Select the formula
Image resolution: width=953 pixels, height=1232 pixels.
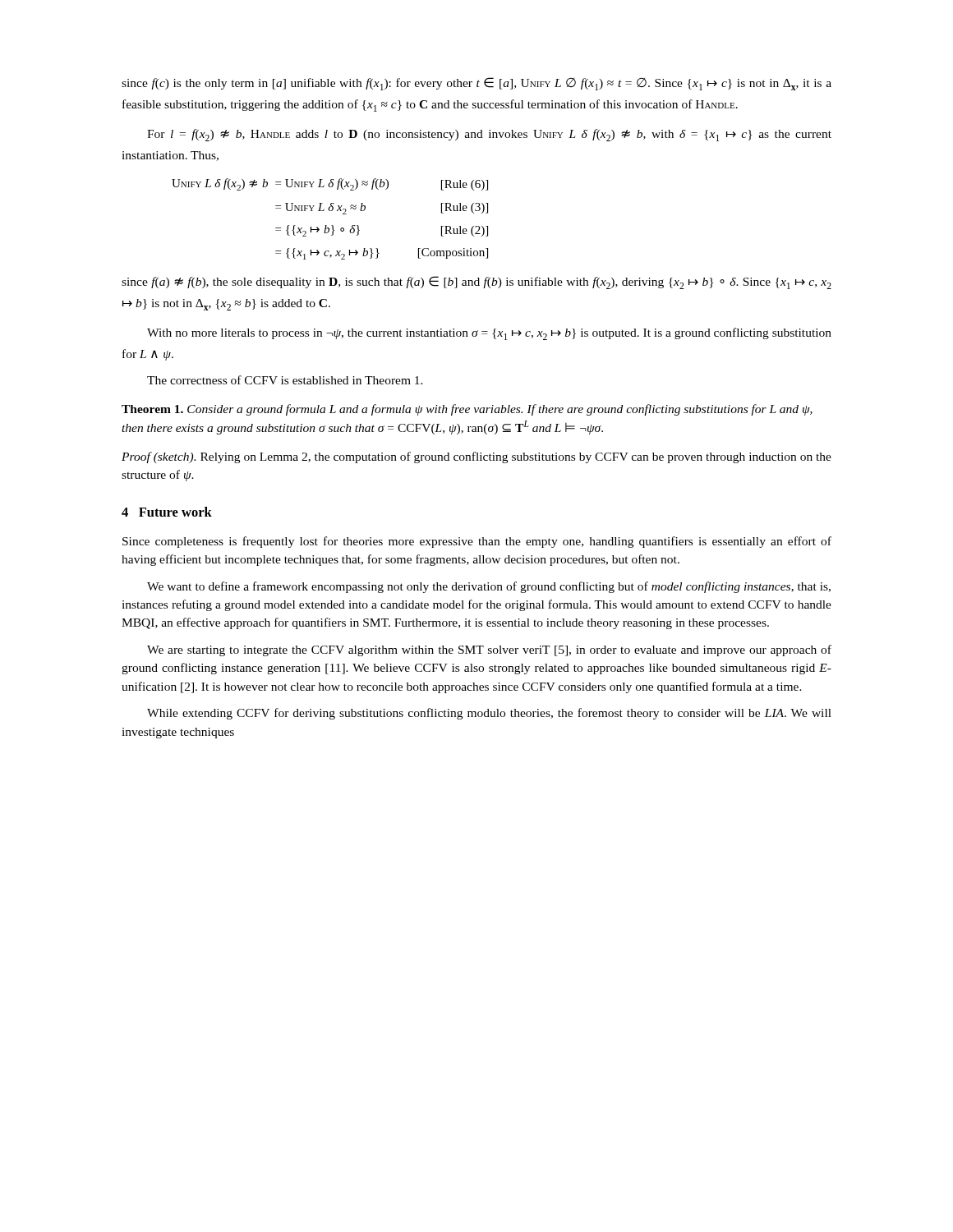click(330, 219)
